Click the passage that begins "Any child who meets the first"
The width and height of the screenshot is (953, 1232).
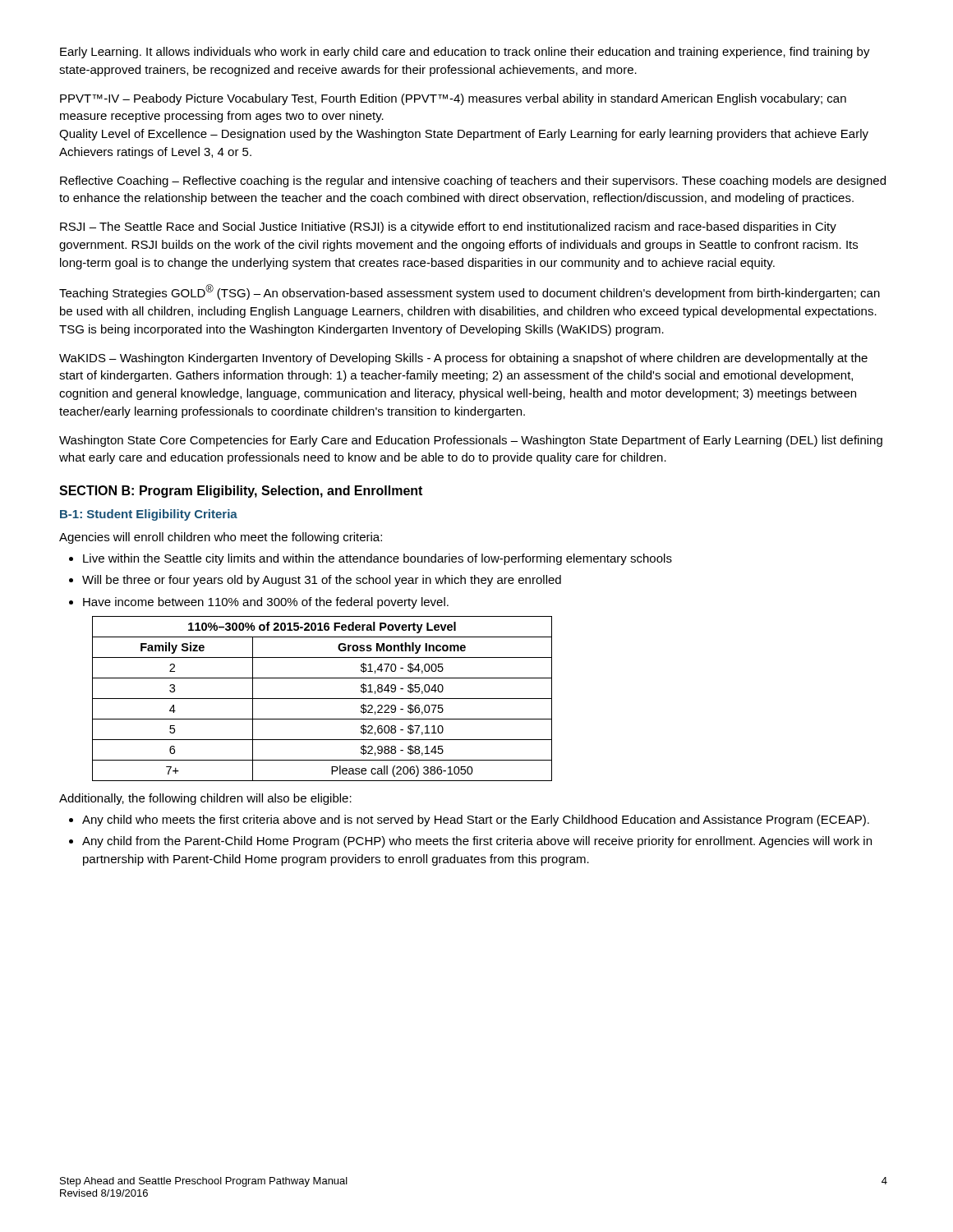click(x=473, y=819)
